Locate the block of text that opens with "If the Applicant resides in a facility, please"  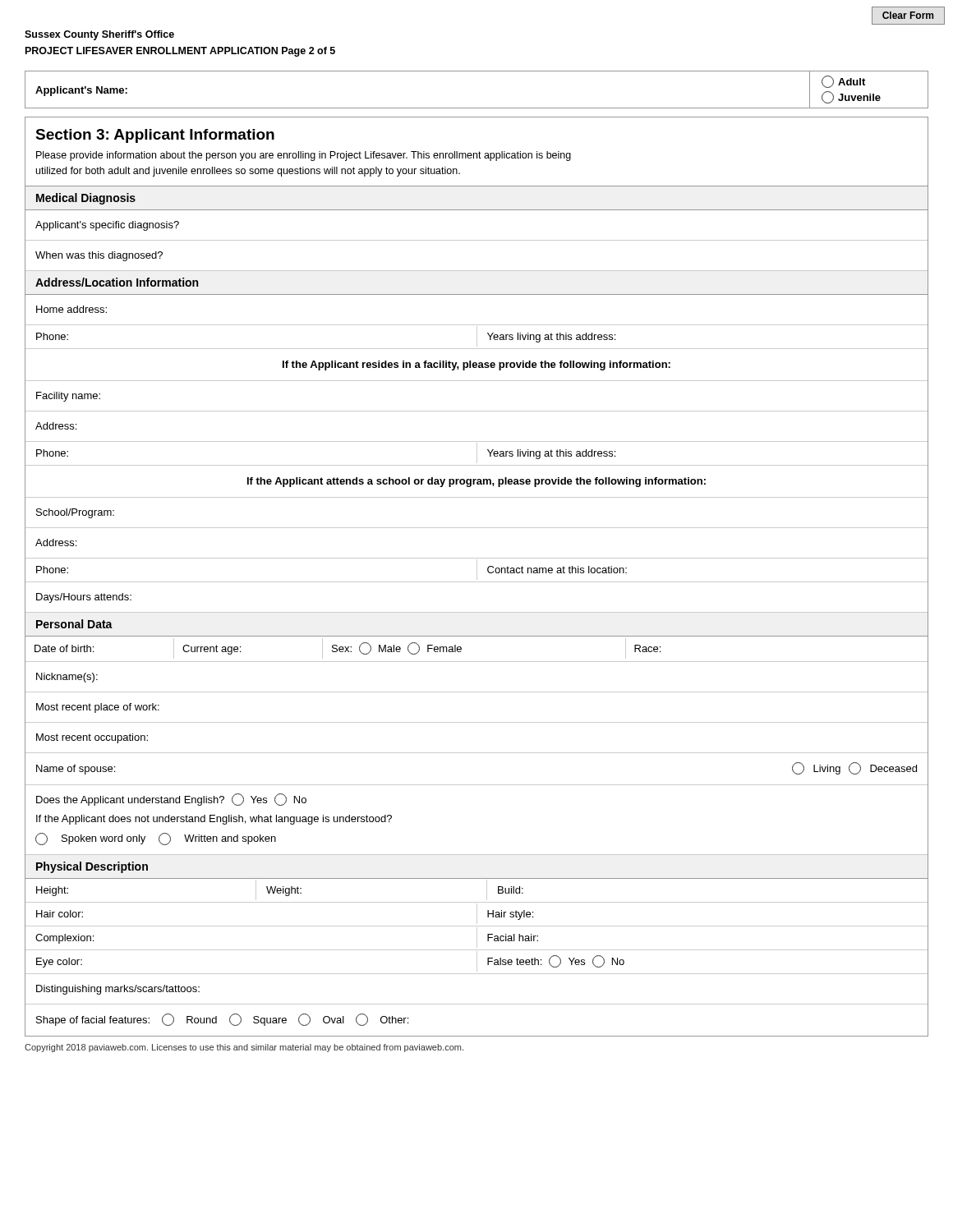coord(476,364)
